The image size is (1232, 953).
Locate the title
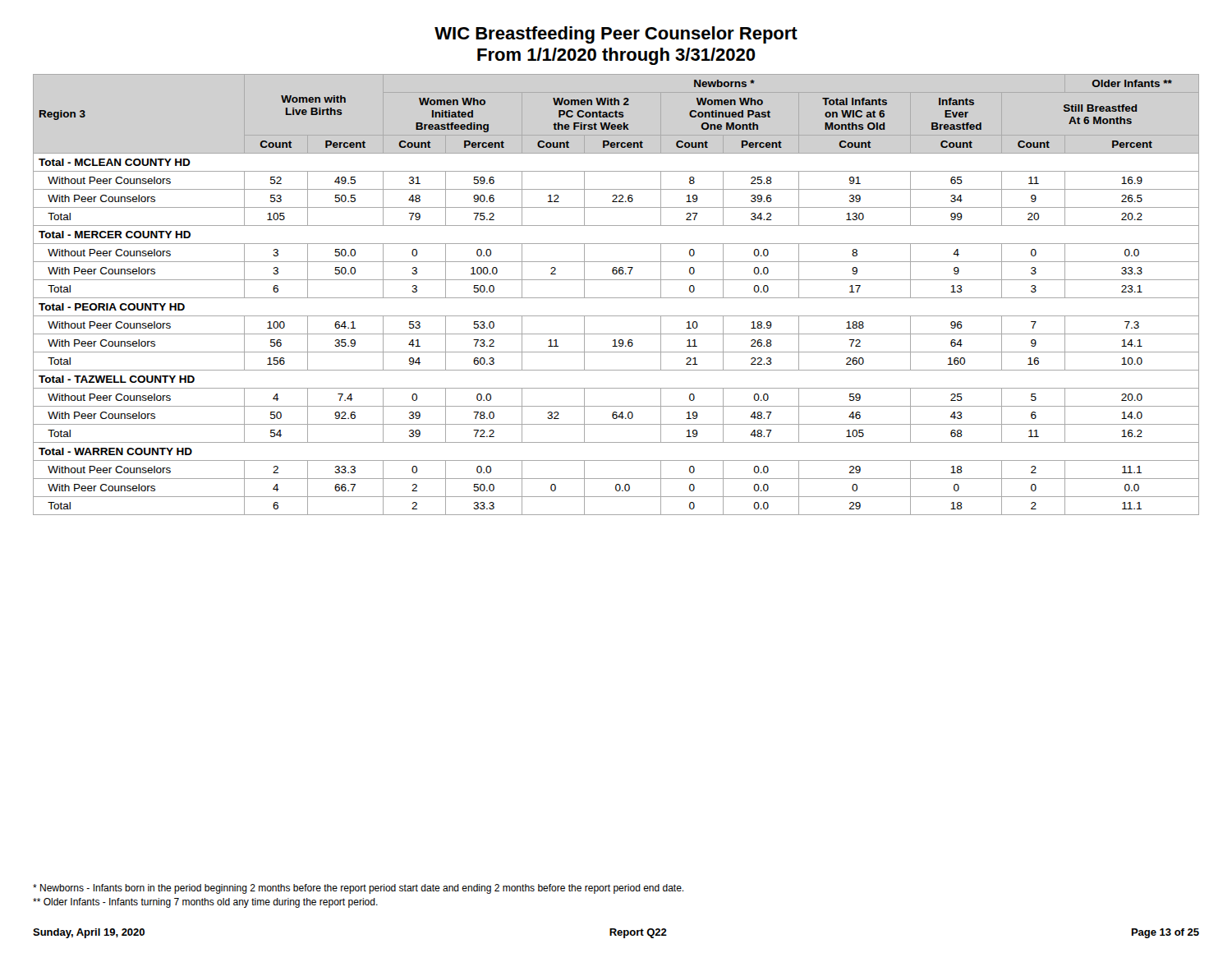click(616, 44)
